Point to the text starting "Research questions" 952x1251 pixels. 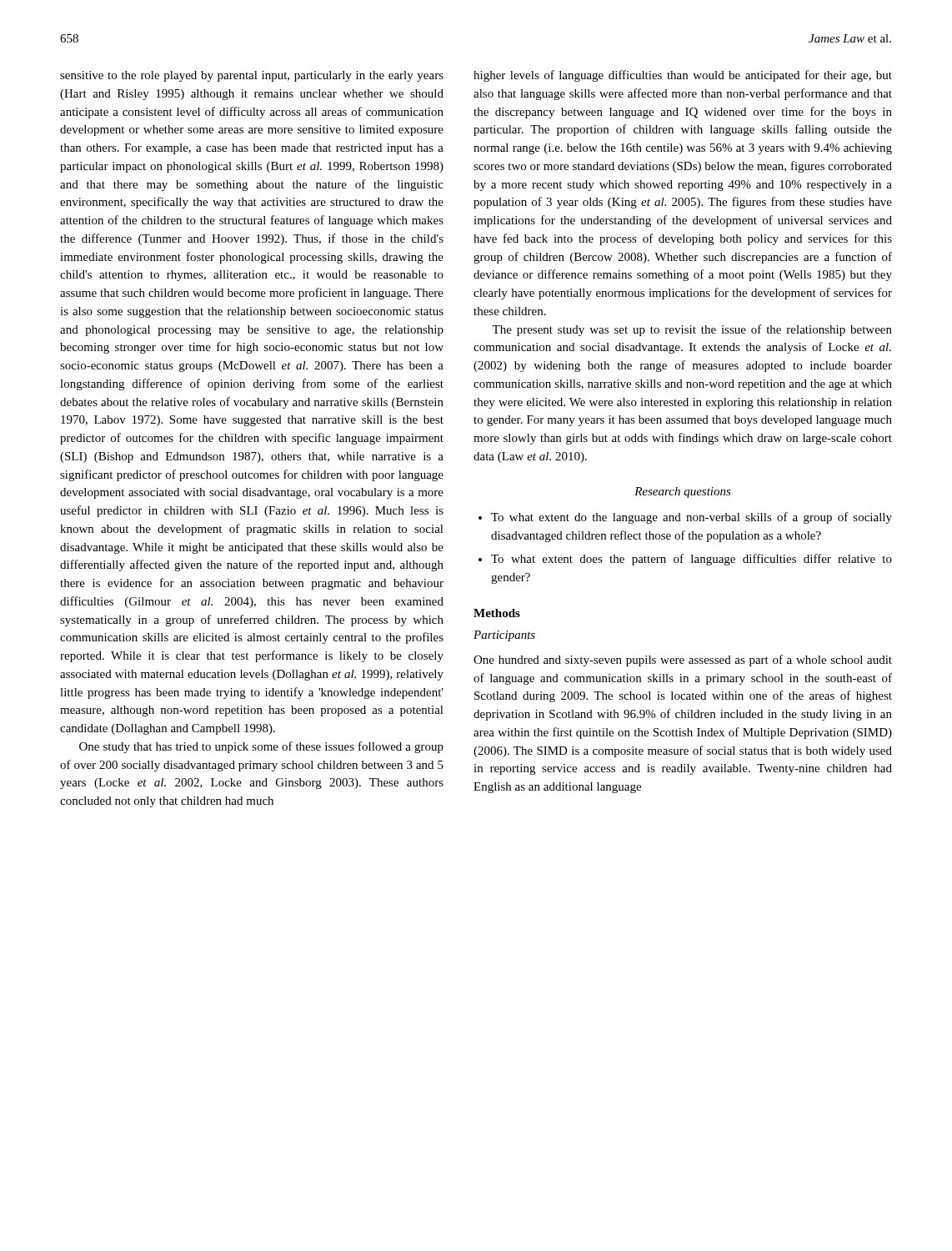click(x=683, y=491)
